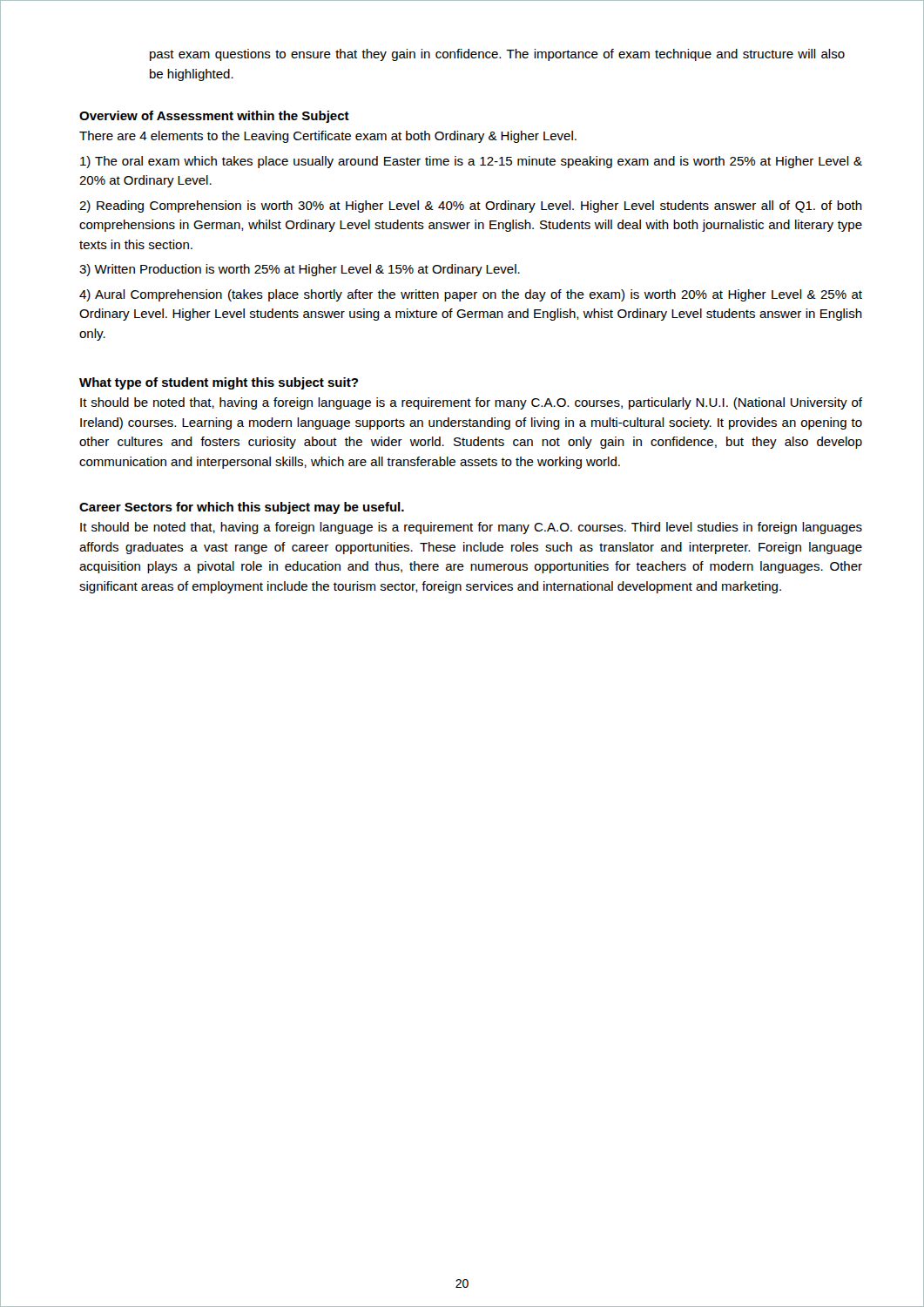Point to the text starting "There are 4"

click(471, 136)
